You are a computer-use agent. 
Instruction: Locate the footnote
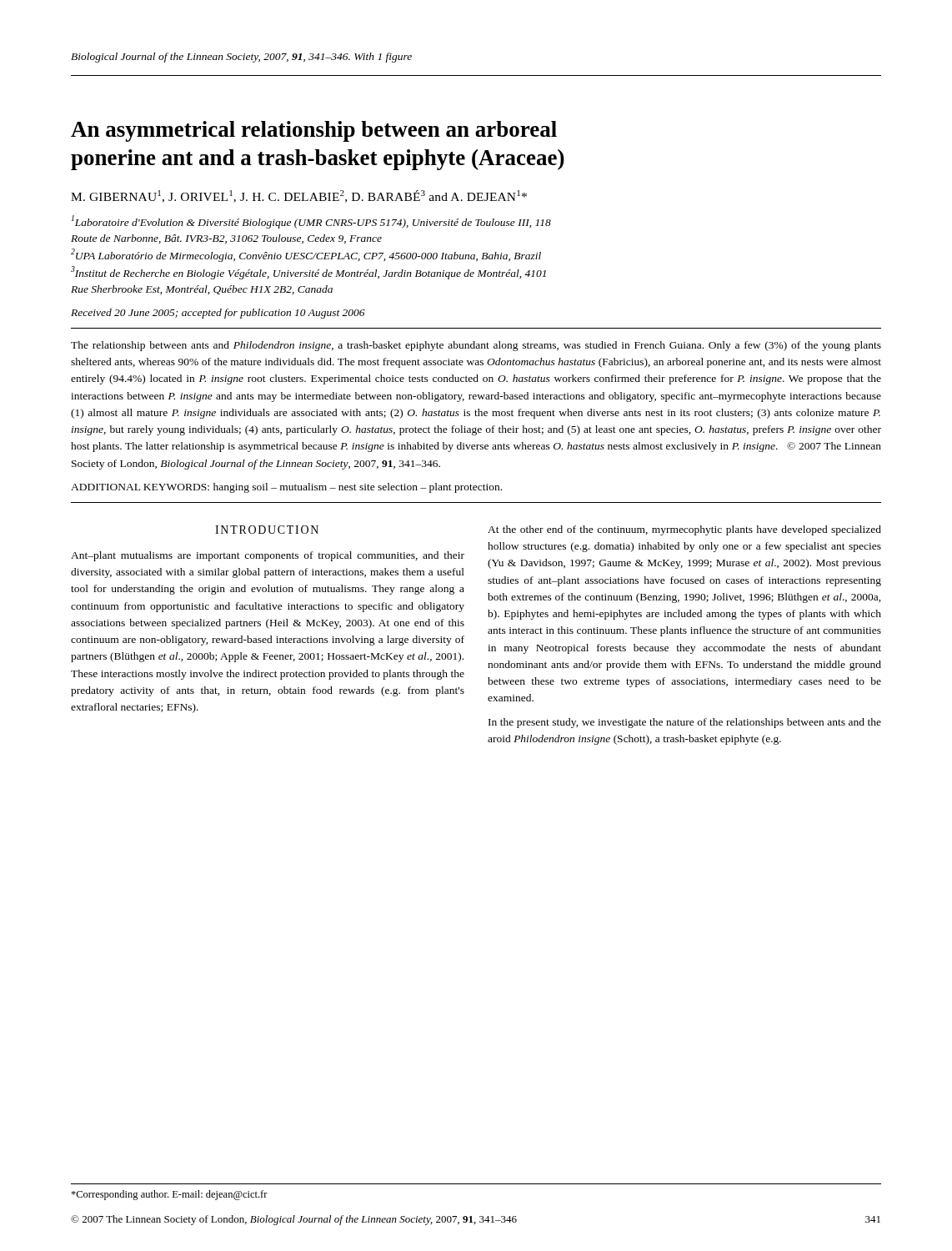pyautogui.click(x=169, y=1194)
